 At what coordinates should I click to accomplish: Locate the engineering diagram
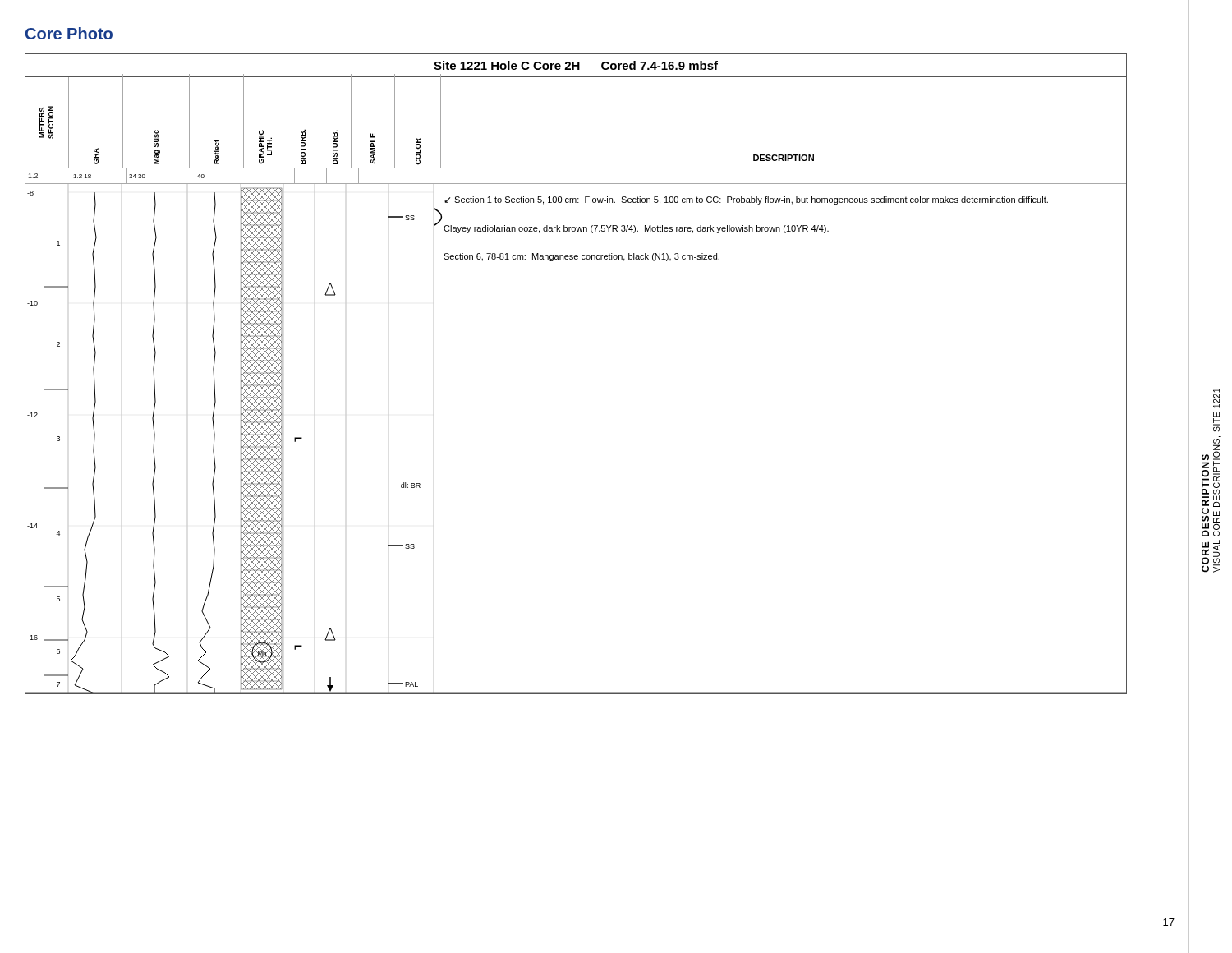576,374
